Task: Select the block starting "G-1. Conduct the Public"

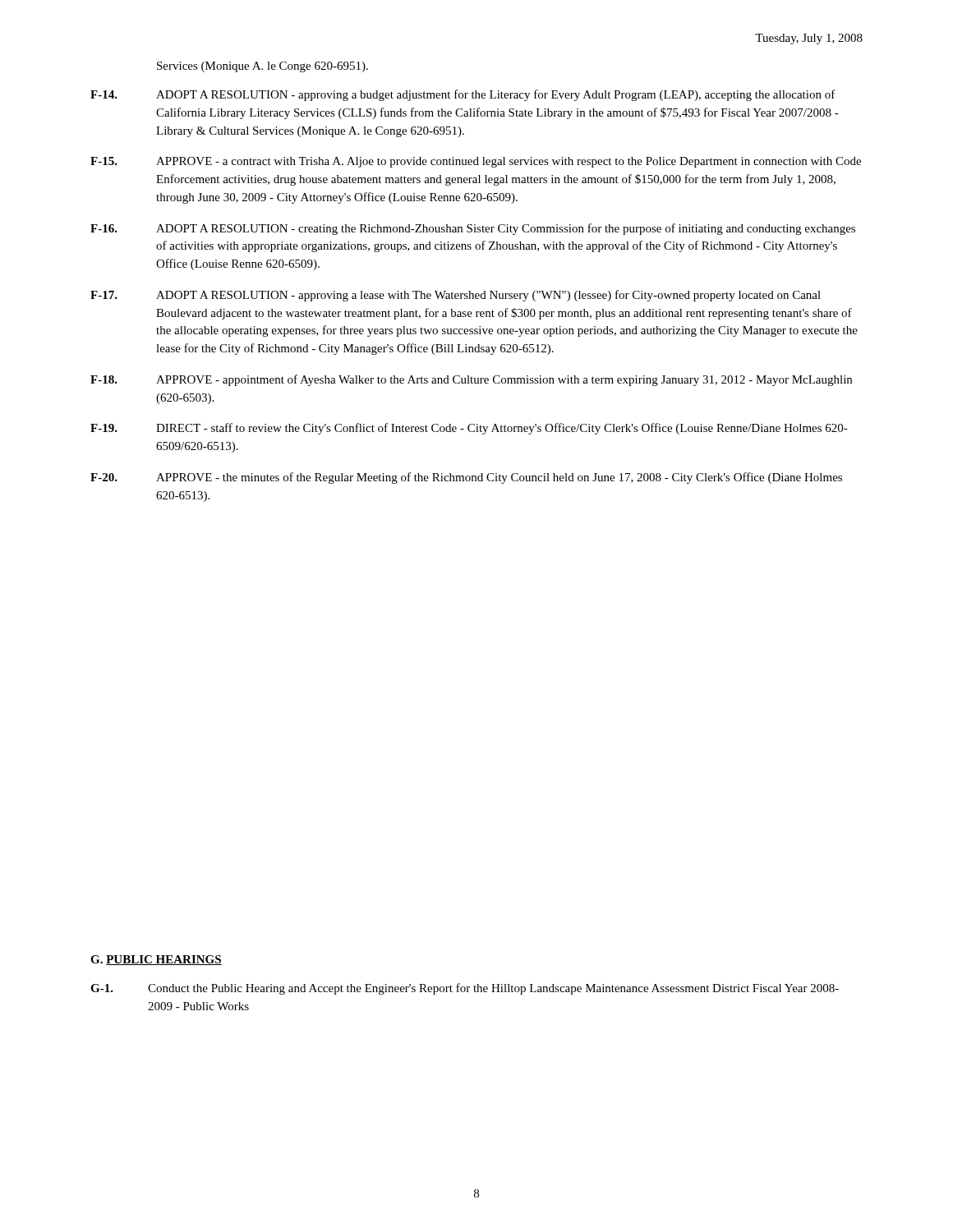Action: tap(476, 998)
